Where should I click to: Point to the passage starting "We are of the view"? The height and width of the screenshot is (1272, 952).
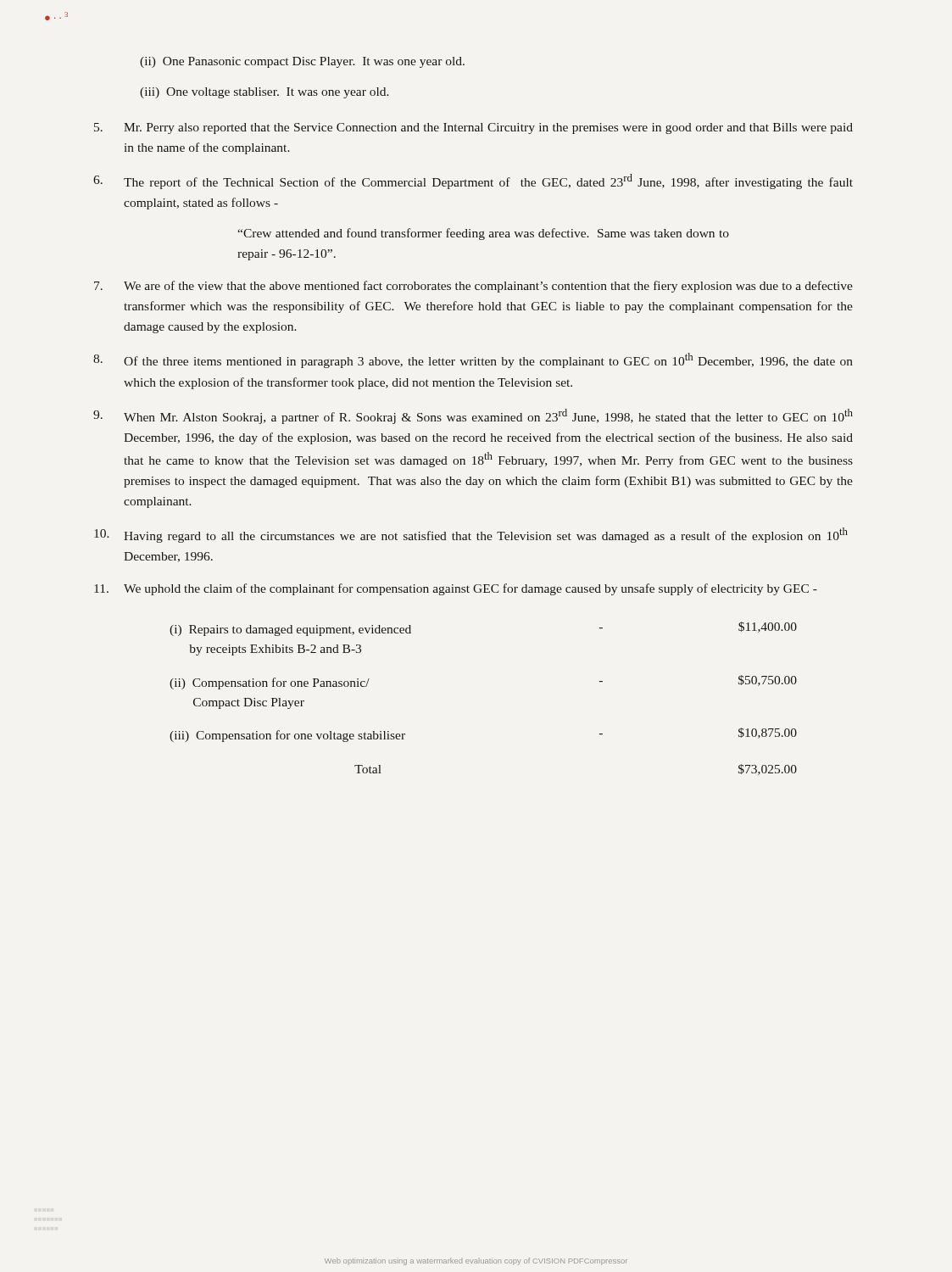(473, 306)
